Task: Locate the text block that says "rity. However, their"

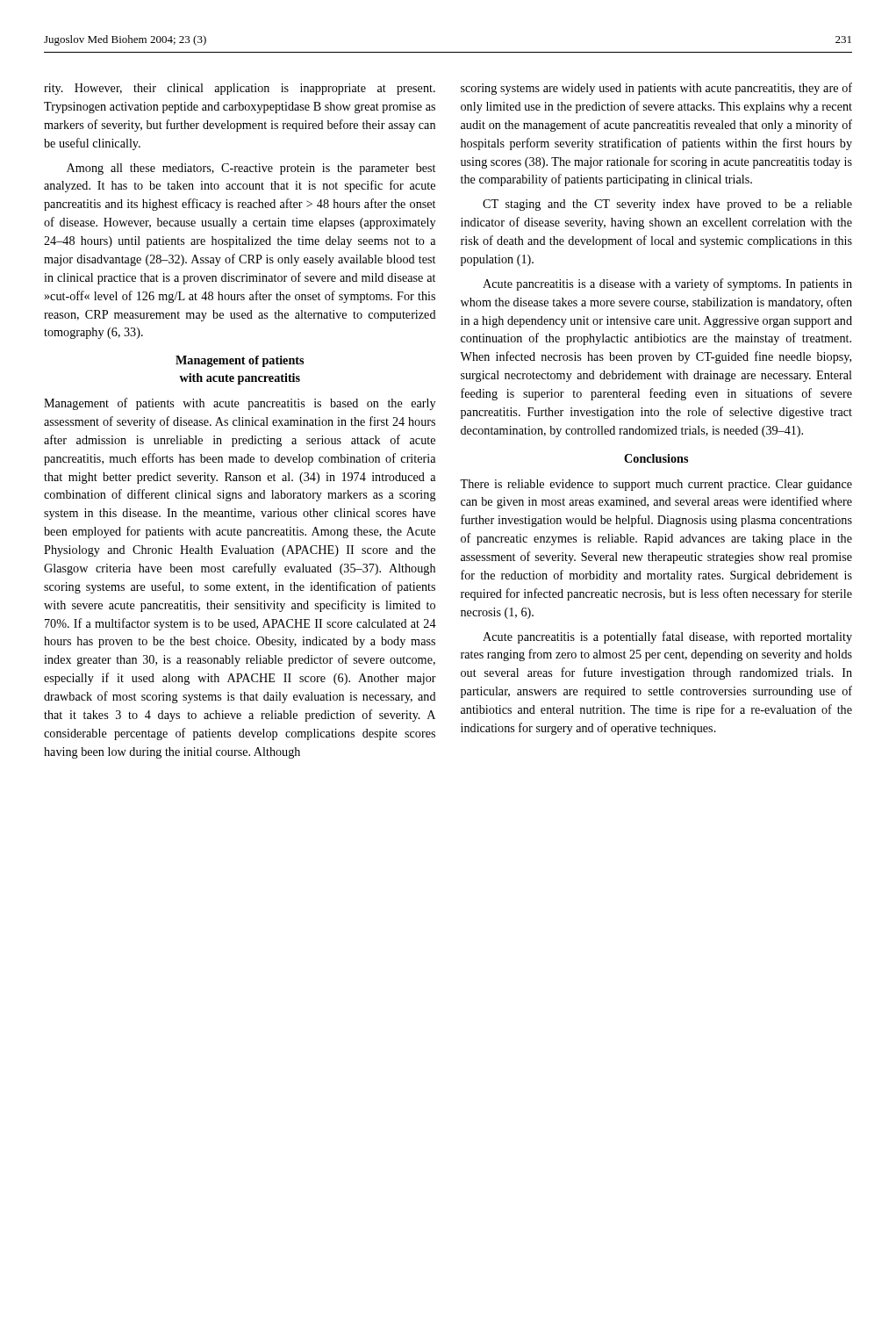Action: coord(240,210)
